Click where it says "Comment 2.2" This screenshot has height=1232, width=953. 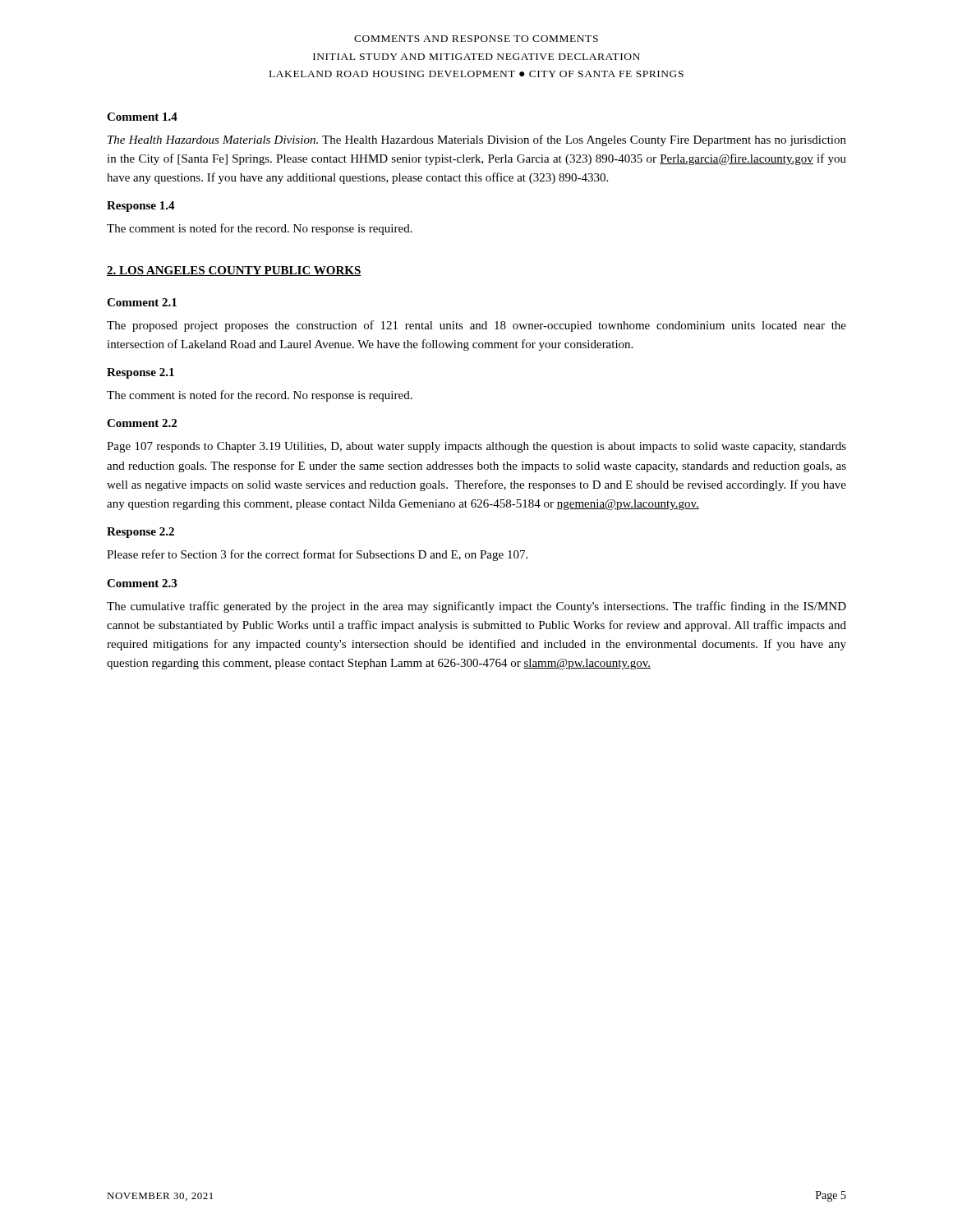142,423
